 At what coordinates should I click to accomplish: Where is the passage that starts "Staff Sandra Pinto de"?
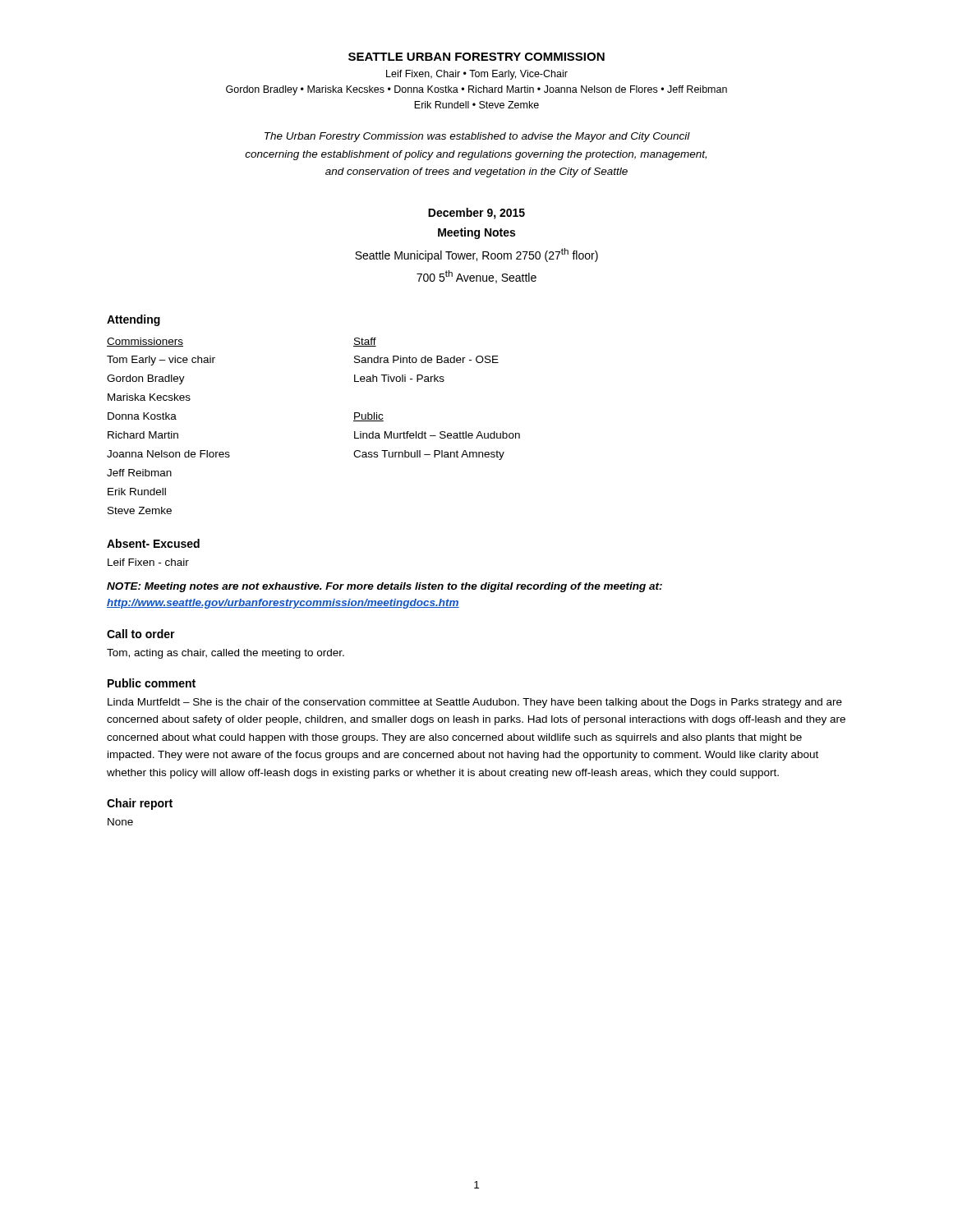(x=365, y=342)
